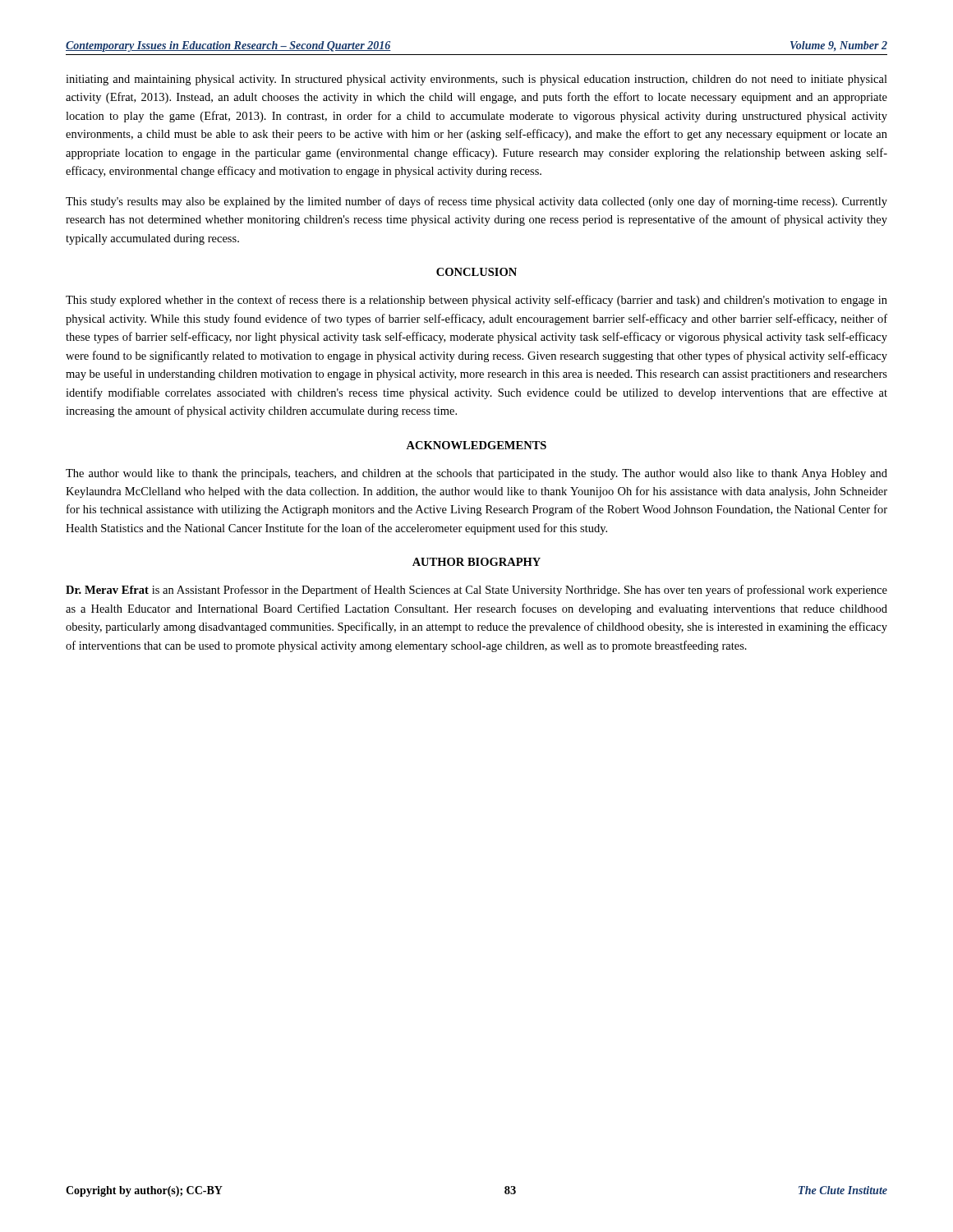
Task: Find the element starting "Dr. Merav Efrat is an Assistant Professor in"
Action: click(476, 618)
